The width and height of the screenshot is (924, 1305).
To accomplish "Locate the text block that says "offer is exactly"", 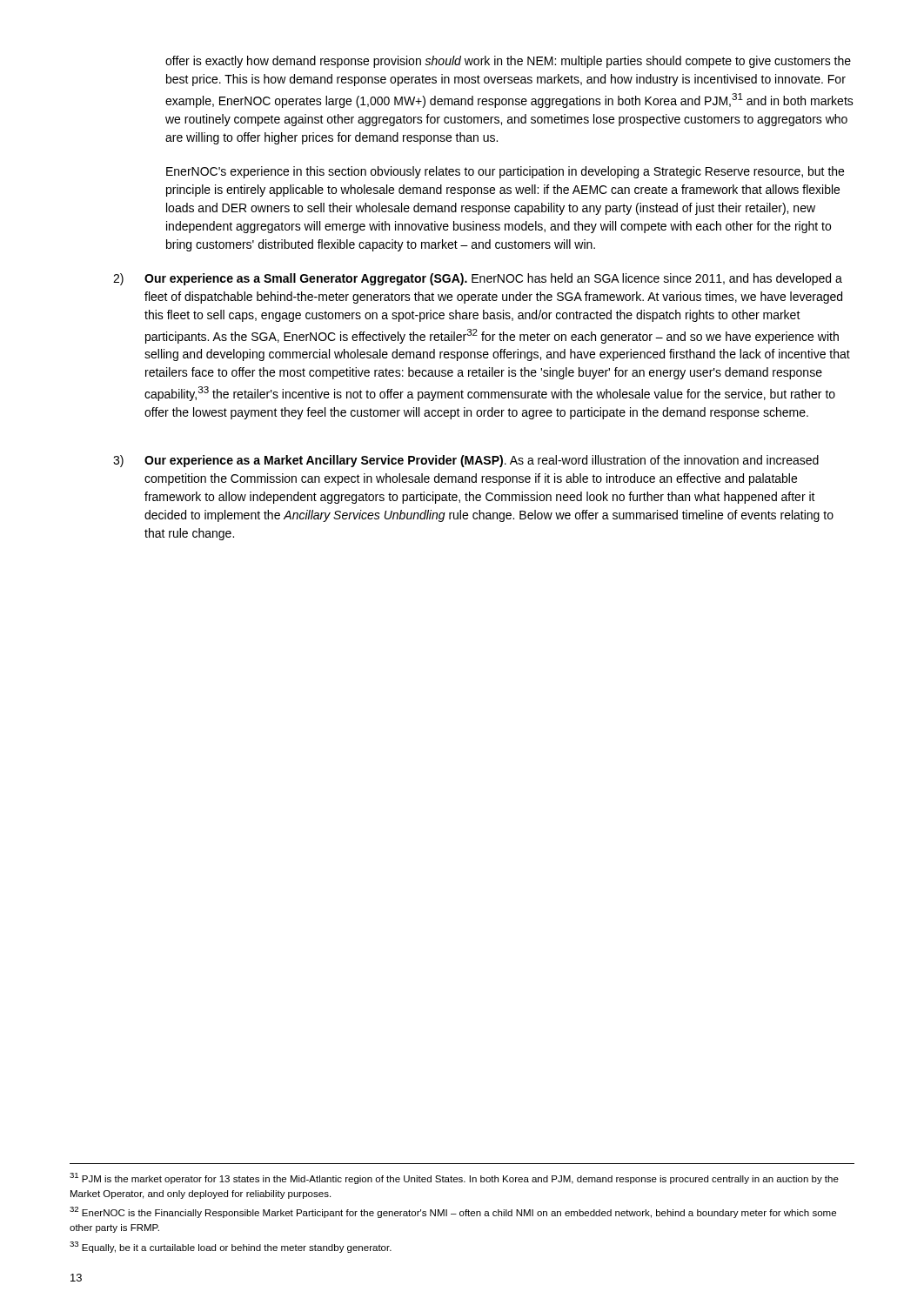I will (510, 99).
